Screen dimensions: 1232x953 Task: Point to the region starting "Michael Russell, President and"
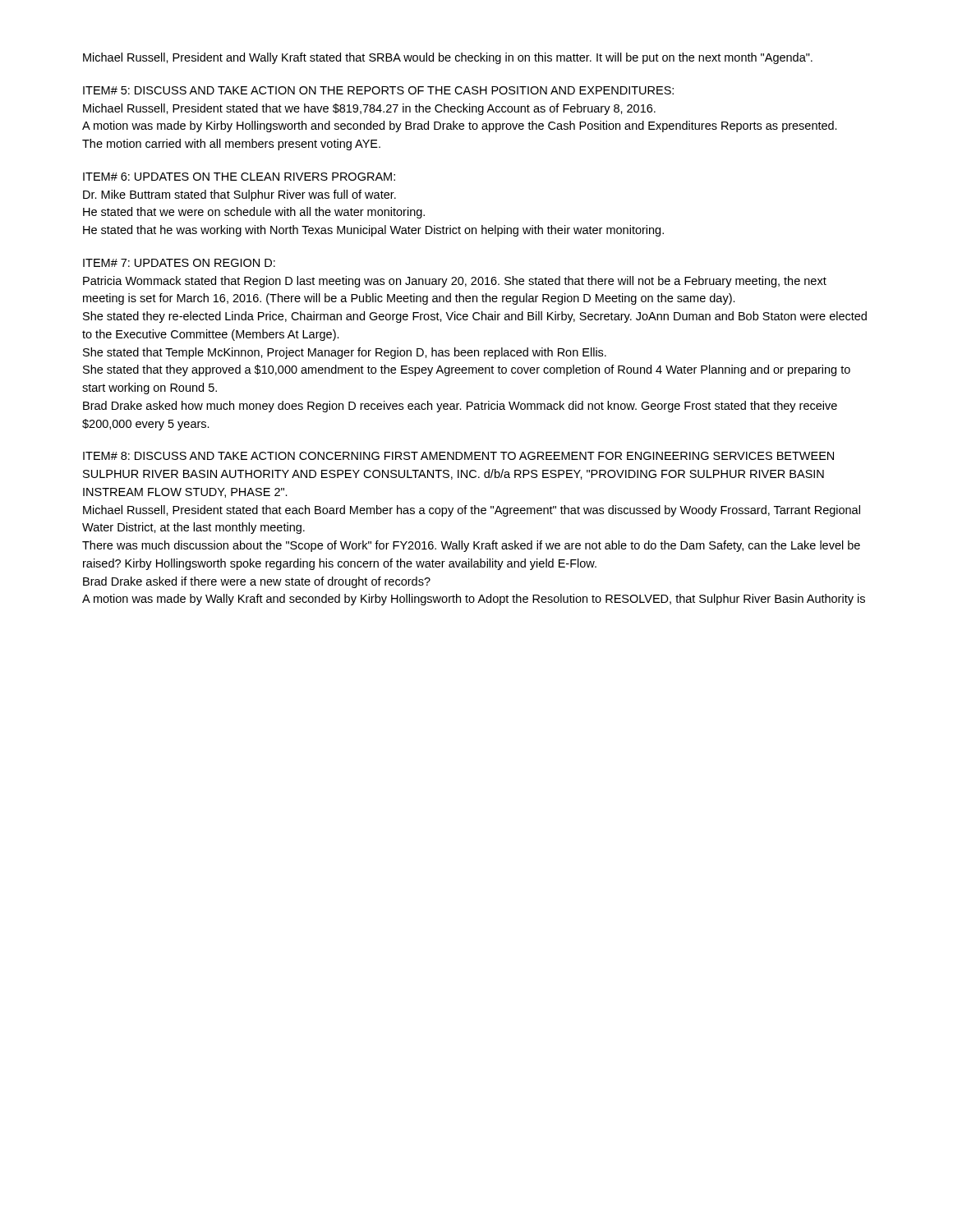pyautogui.click(x=448, y=57)
